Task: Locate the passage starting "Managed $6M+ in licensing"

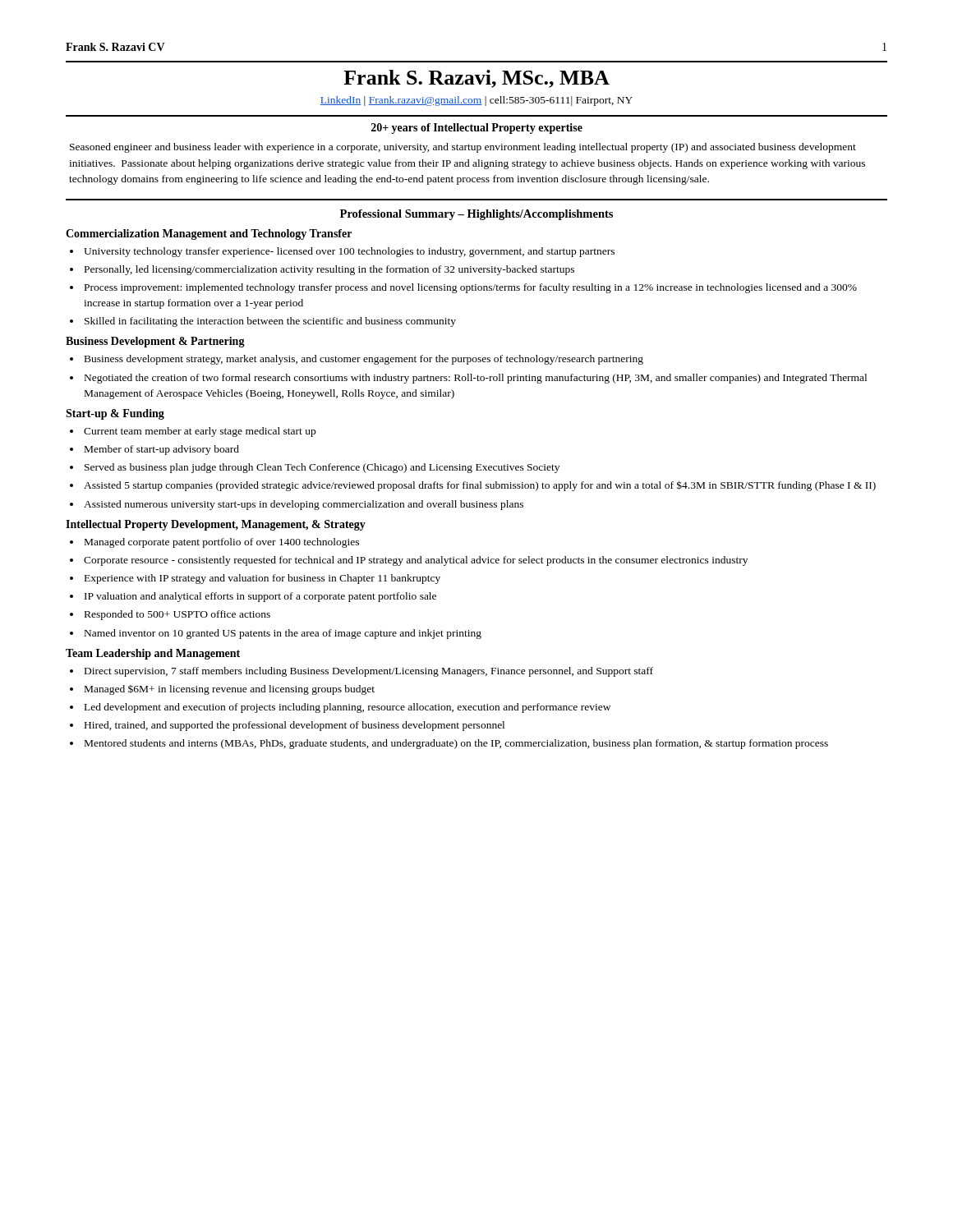Action: [x=229, y=689]
